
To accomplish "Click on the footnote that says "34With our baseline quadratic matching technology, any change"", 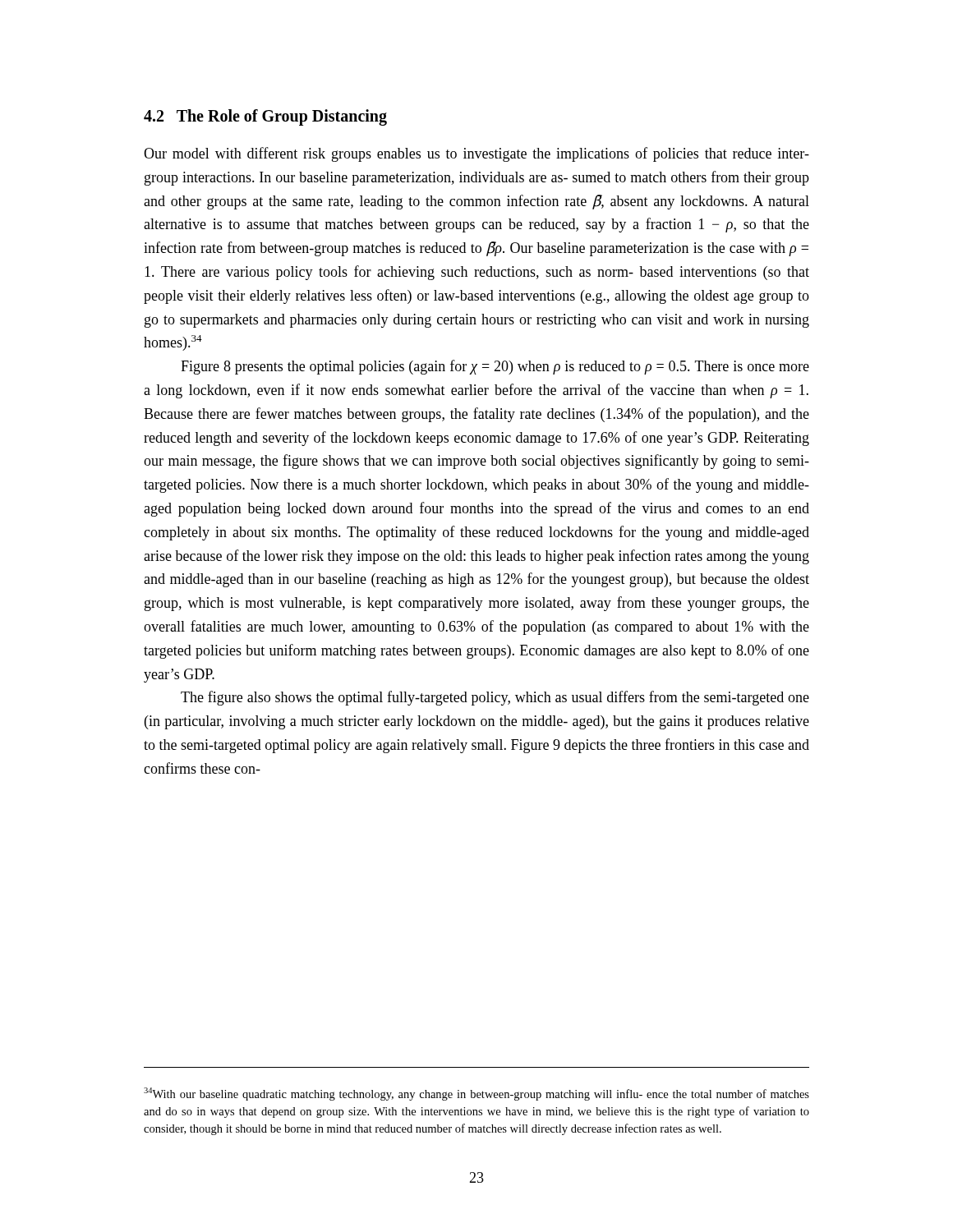I will coord(476,1112).
